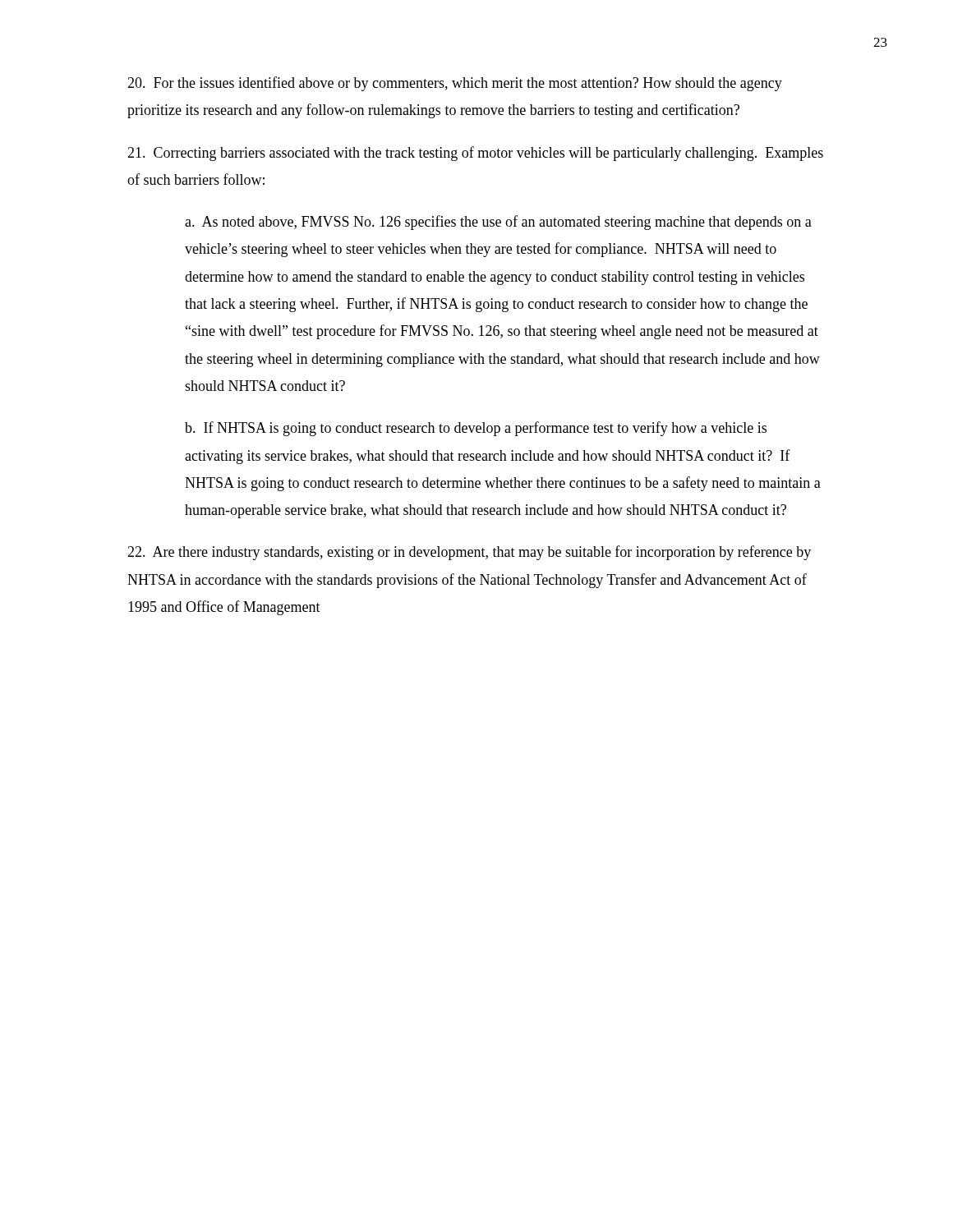Find the text block that says "For the issues identified above or by"
Screen dimensions: 1232x953
point(455,97)
